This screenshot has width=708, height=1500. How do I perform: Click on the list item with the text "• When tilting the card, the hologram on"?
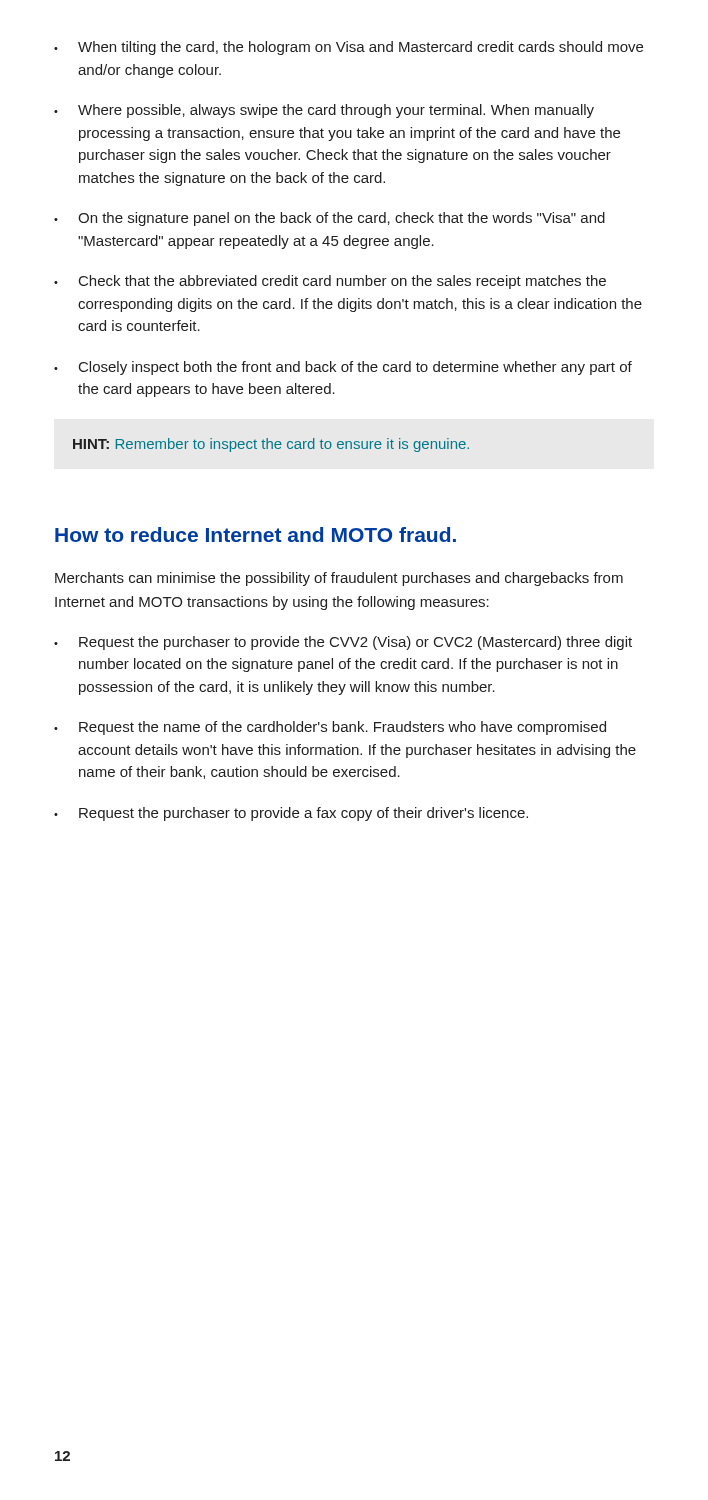354,58
